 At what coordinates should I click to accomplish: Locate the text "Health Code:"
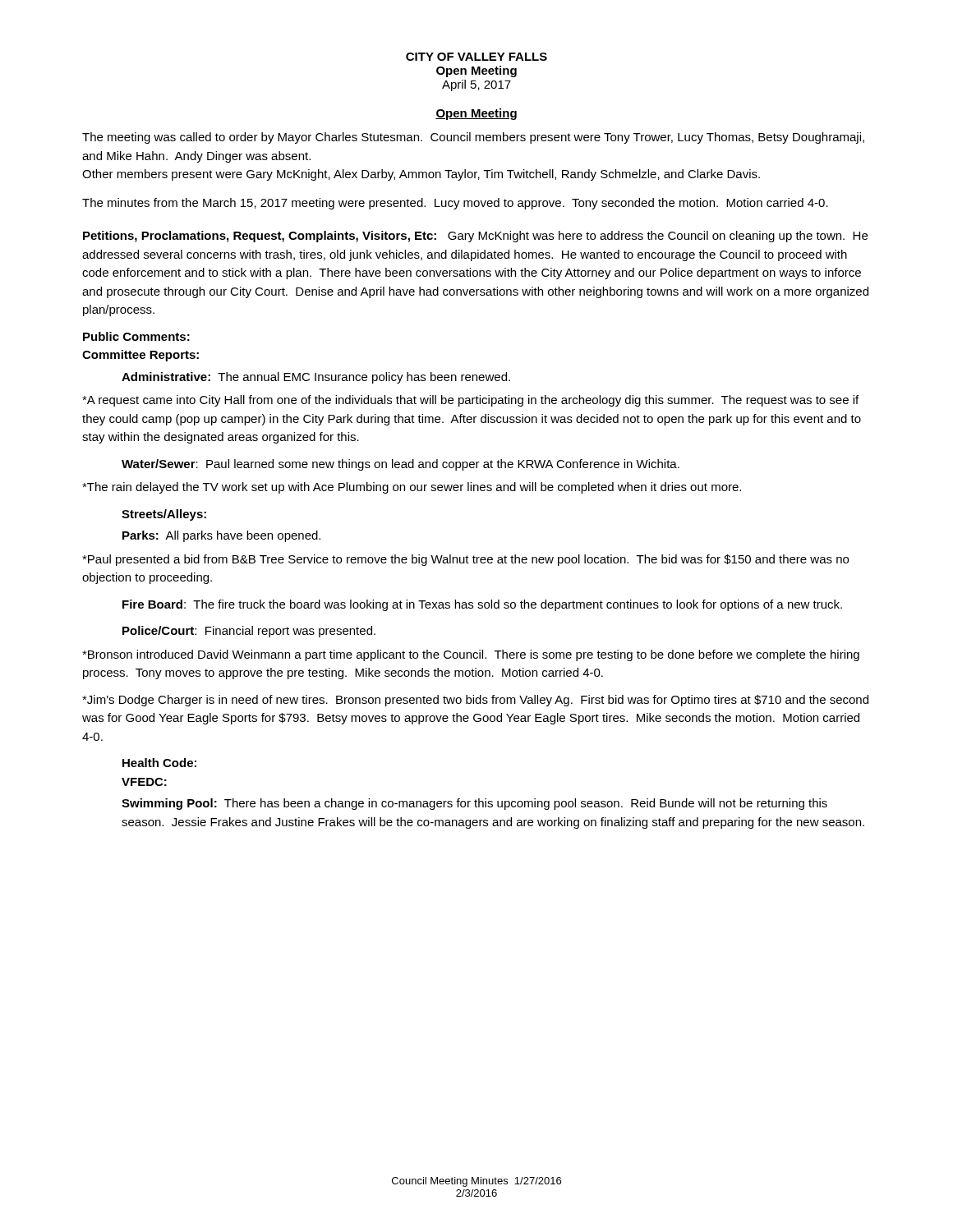(160, 763)
